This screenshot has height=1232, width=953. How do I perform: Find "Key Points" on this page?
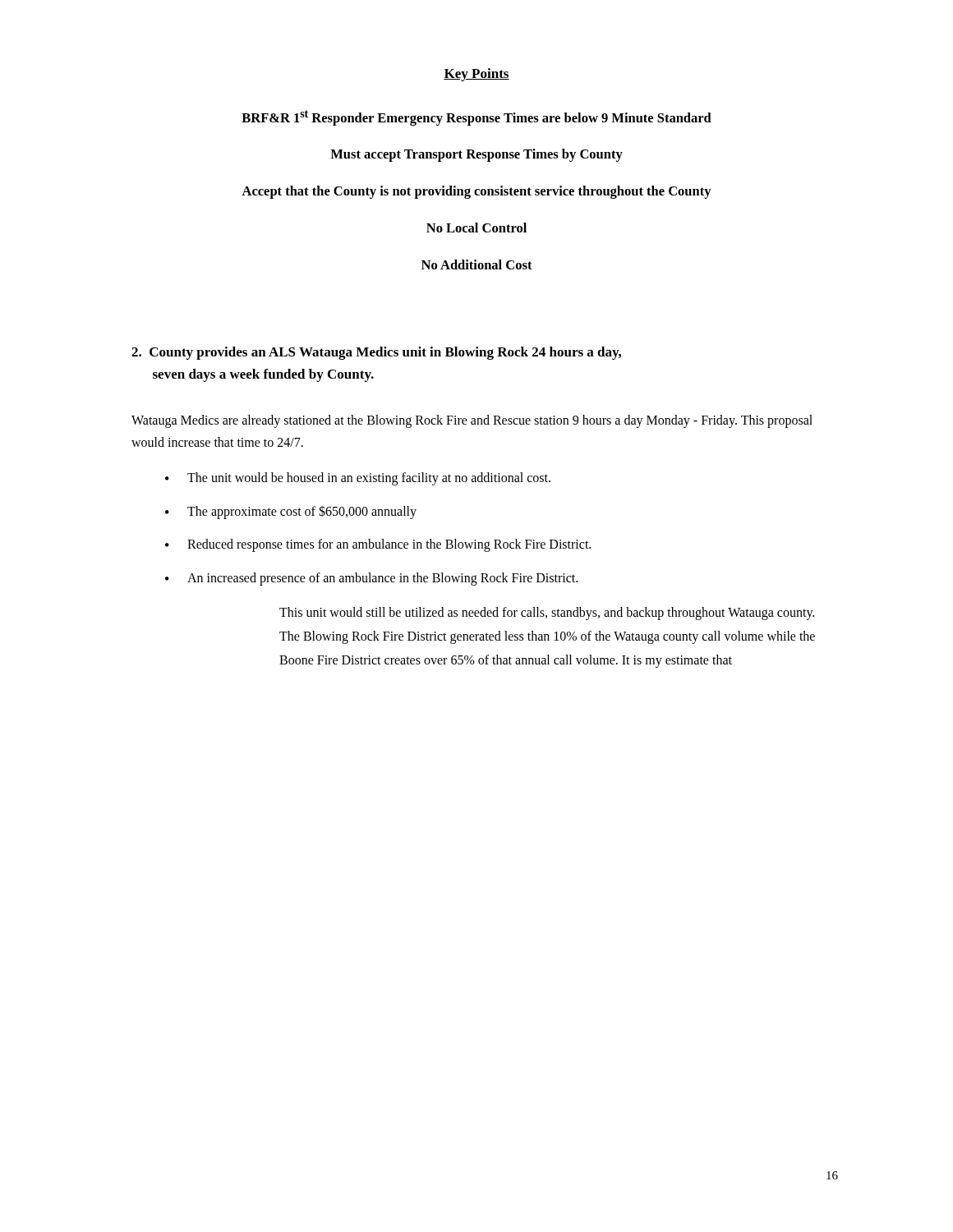tap(476, 74)
